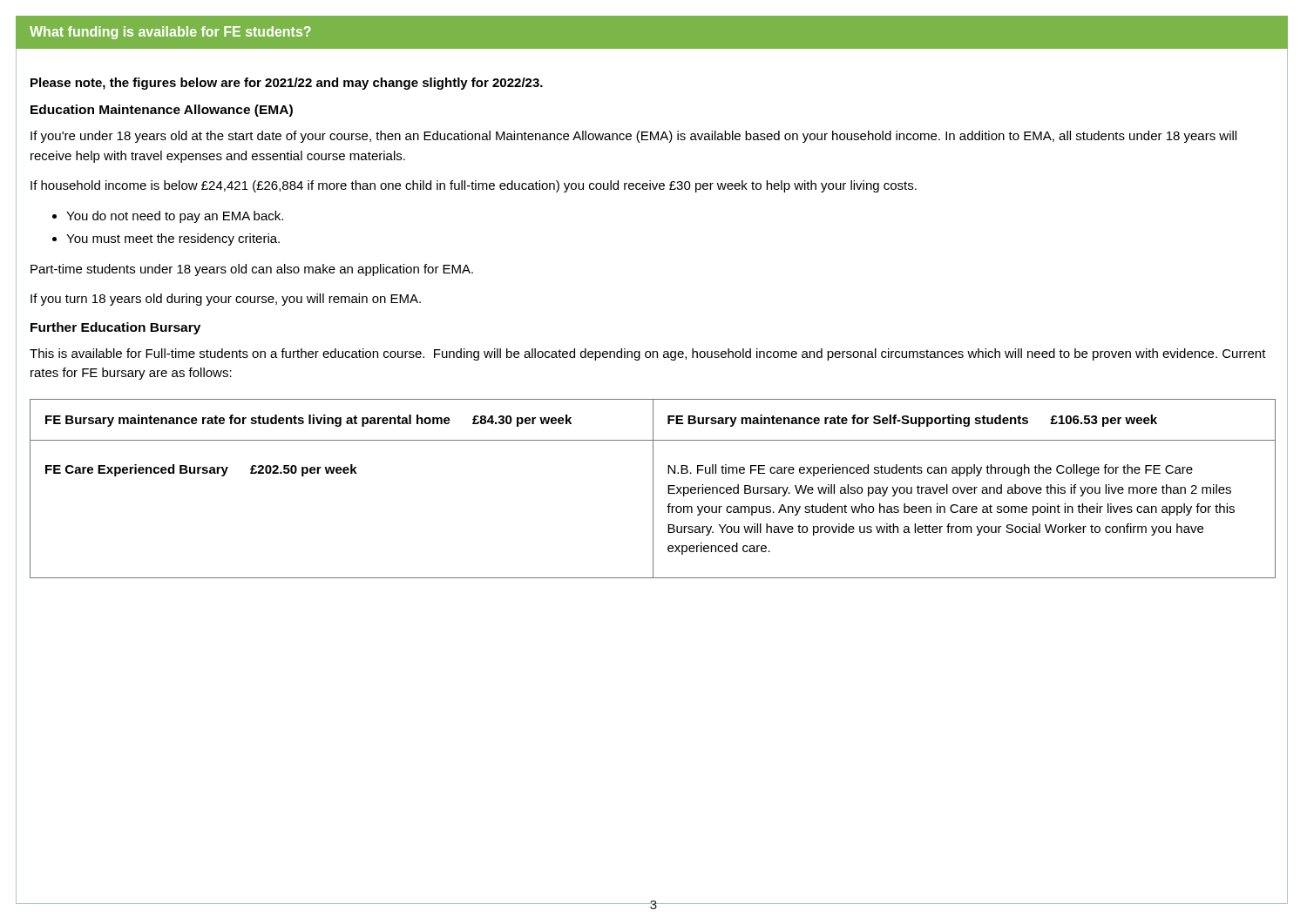Click on the section header that says "What funding is"
The width and height of the screenshot is (1307, 924).
tap(171, 32)
